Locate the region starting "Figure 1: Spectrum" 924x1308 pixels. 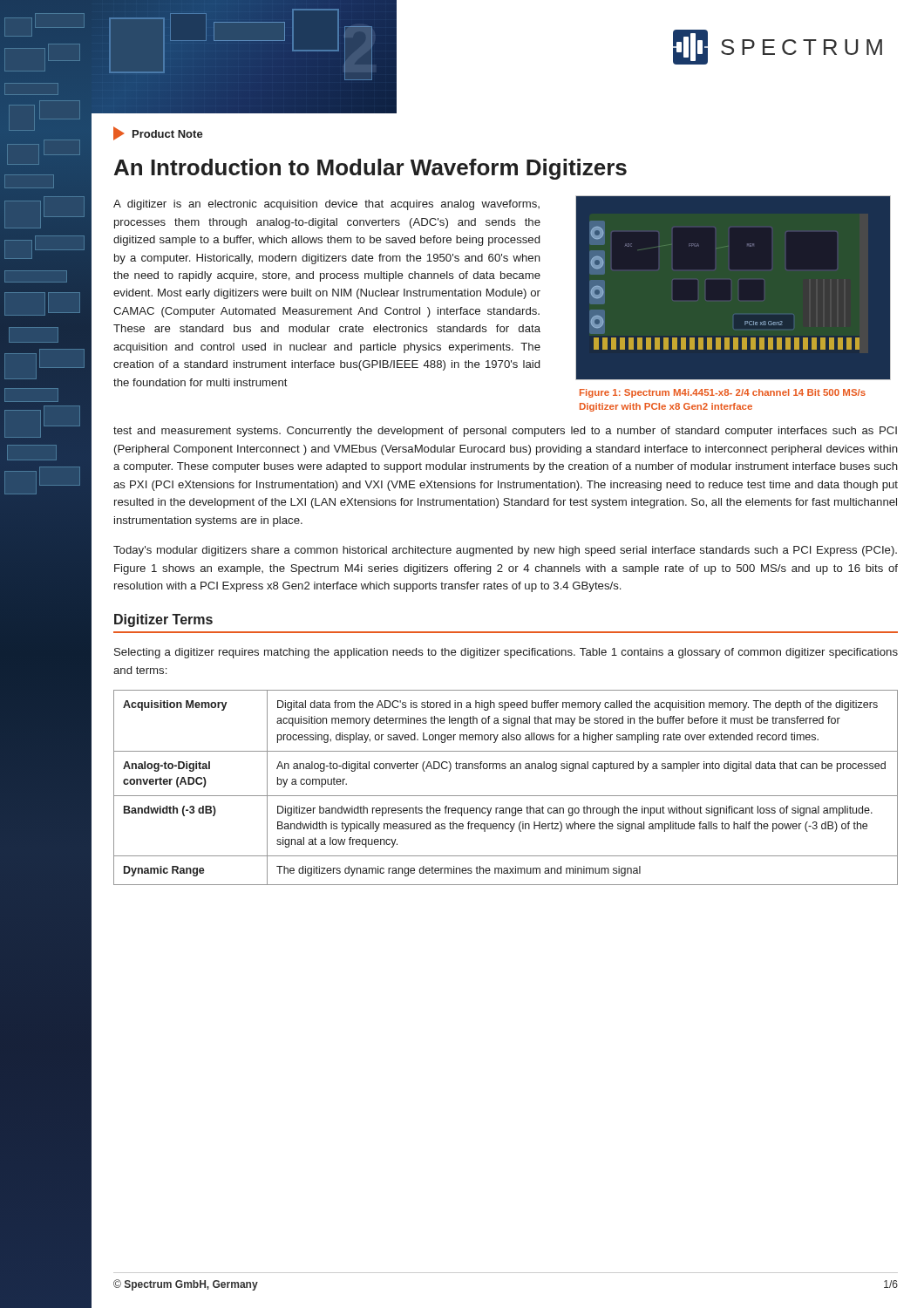click(722, 400)
